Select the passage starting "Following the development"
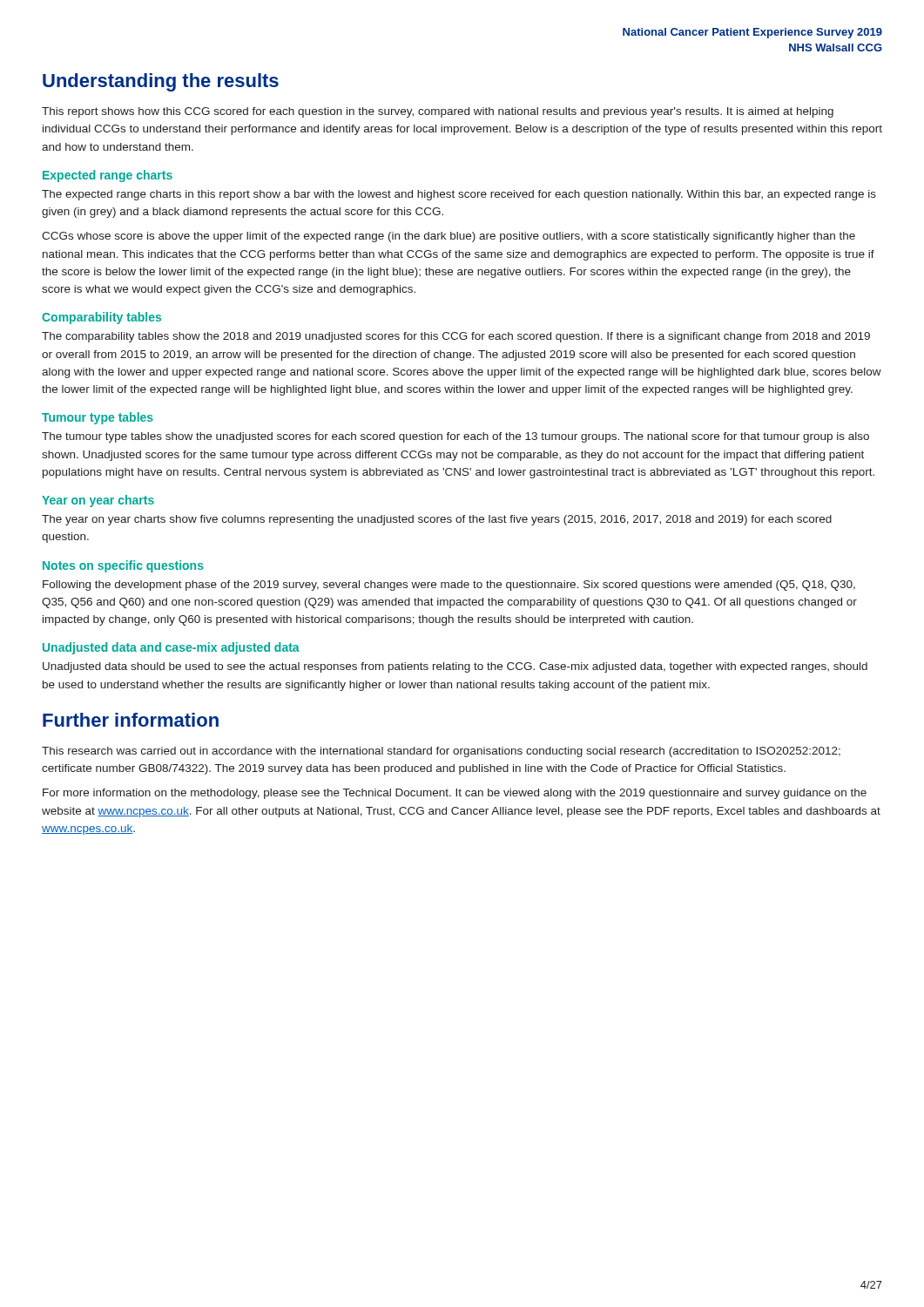Screen dimensions: 1307x924 462,602
